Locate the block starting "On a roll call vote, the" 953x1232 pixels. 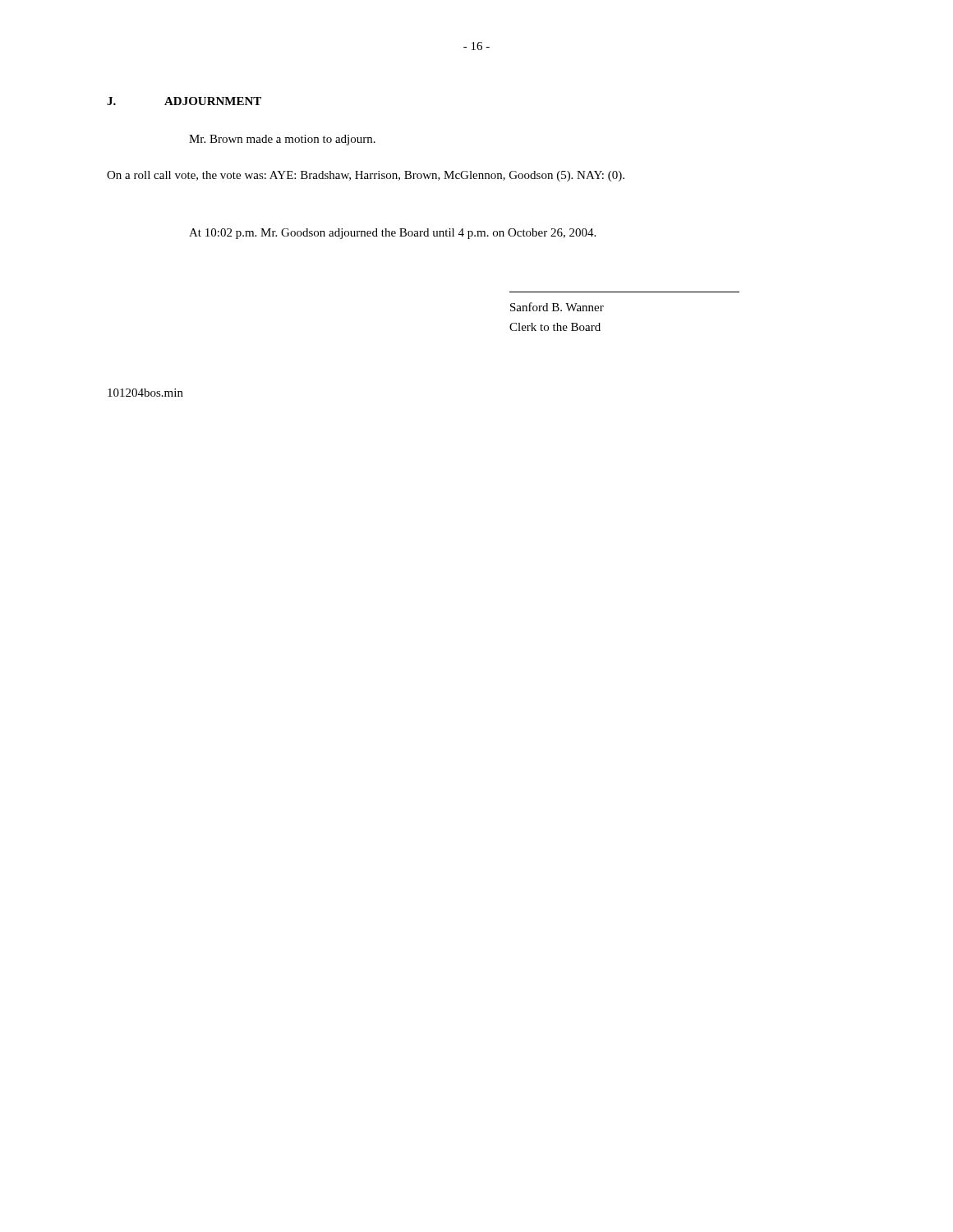tap(366, 175)
